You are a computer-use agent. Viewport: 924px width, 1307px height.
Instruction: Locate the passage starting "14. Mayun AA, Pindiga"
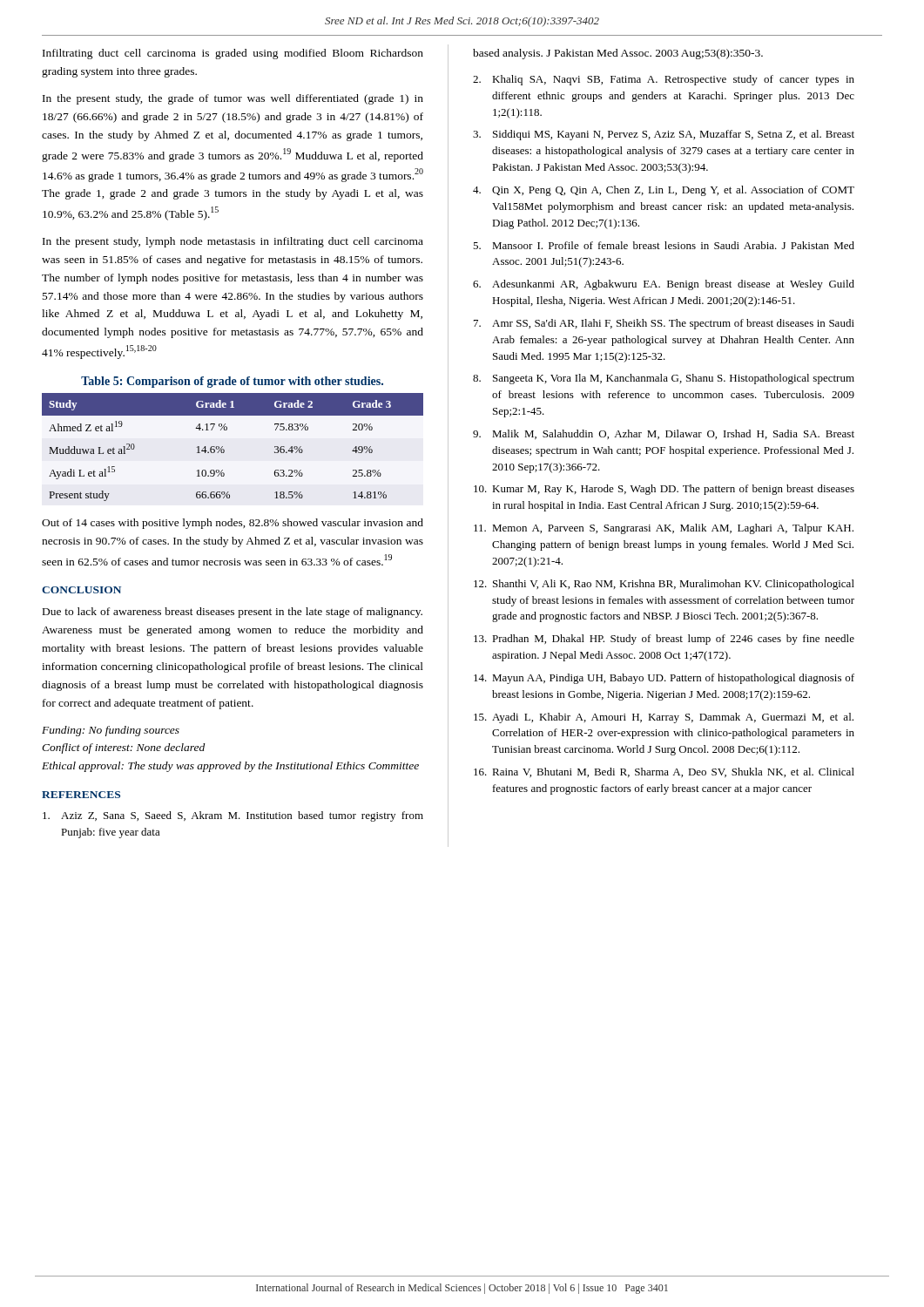pyautogui.click(x=664, y=686)
